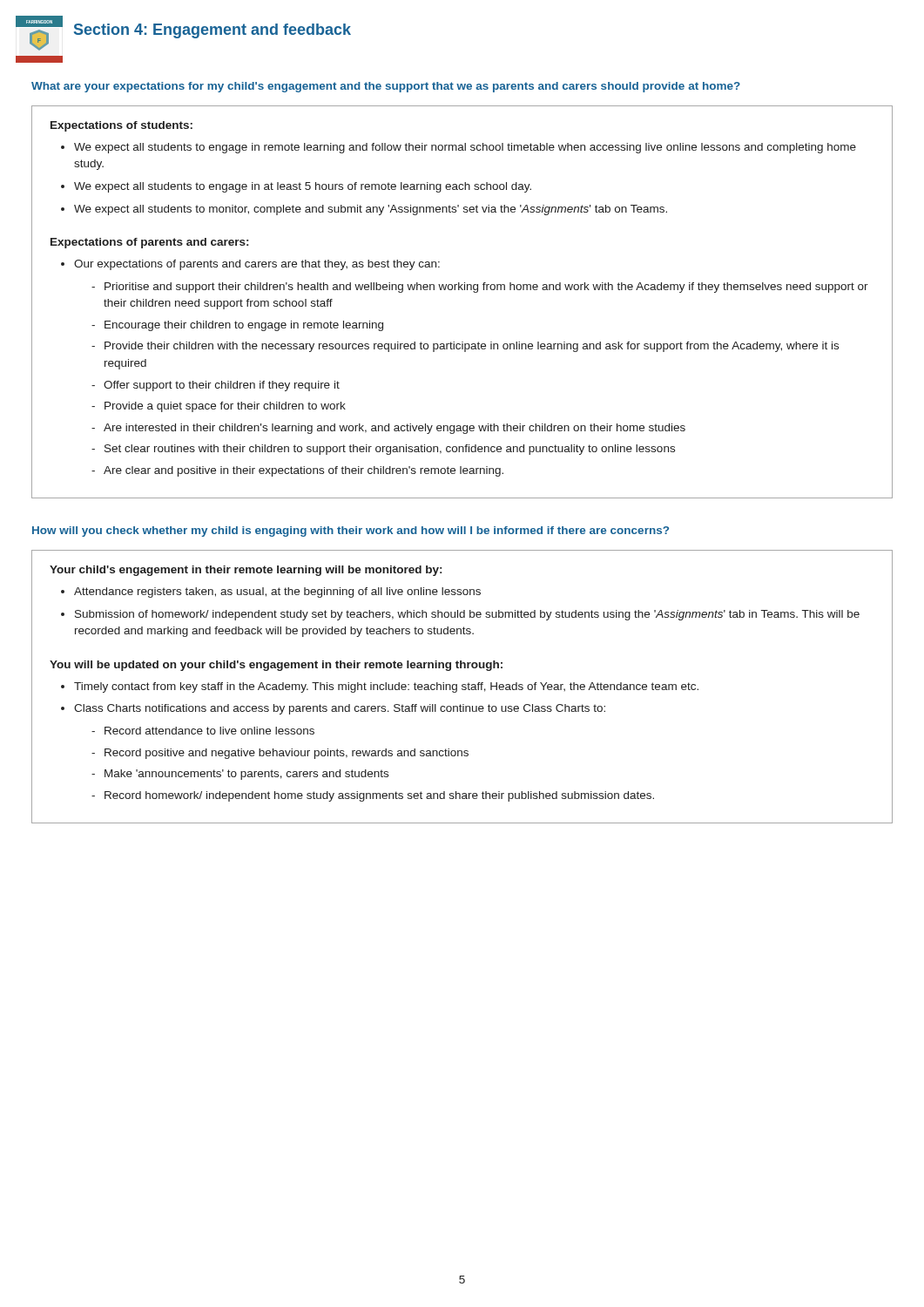The image size is (924, 1307).
Task: Point to the block beginning "Record homework/ independent home study assignments"
Action: click(379, 795)
